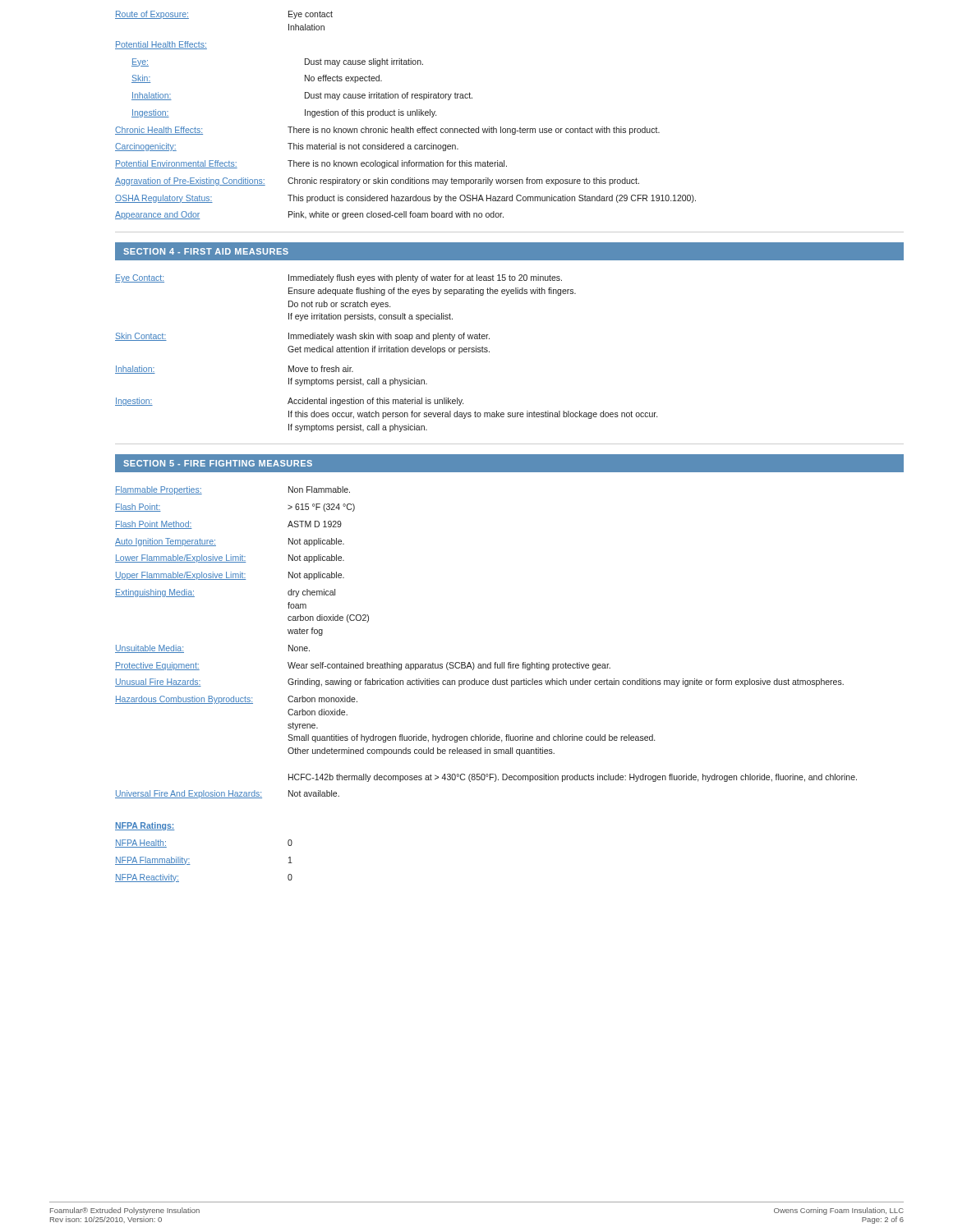
Task: Find the block on this page that starts "OSHA Regulatory Status: This product is"
Action: click(509, 198)
